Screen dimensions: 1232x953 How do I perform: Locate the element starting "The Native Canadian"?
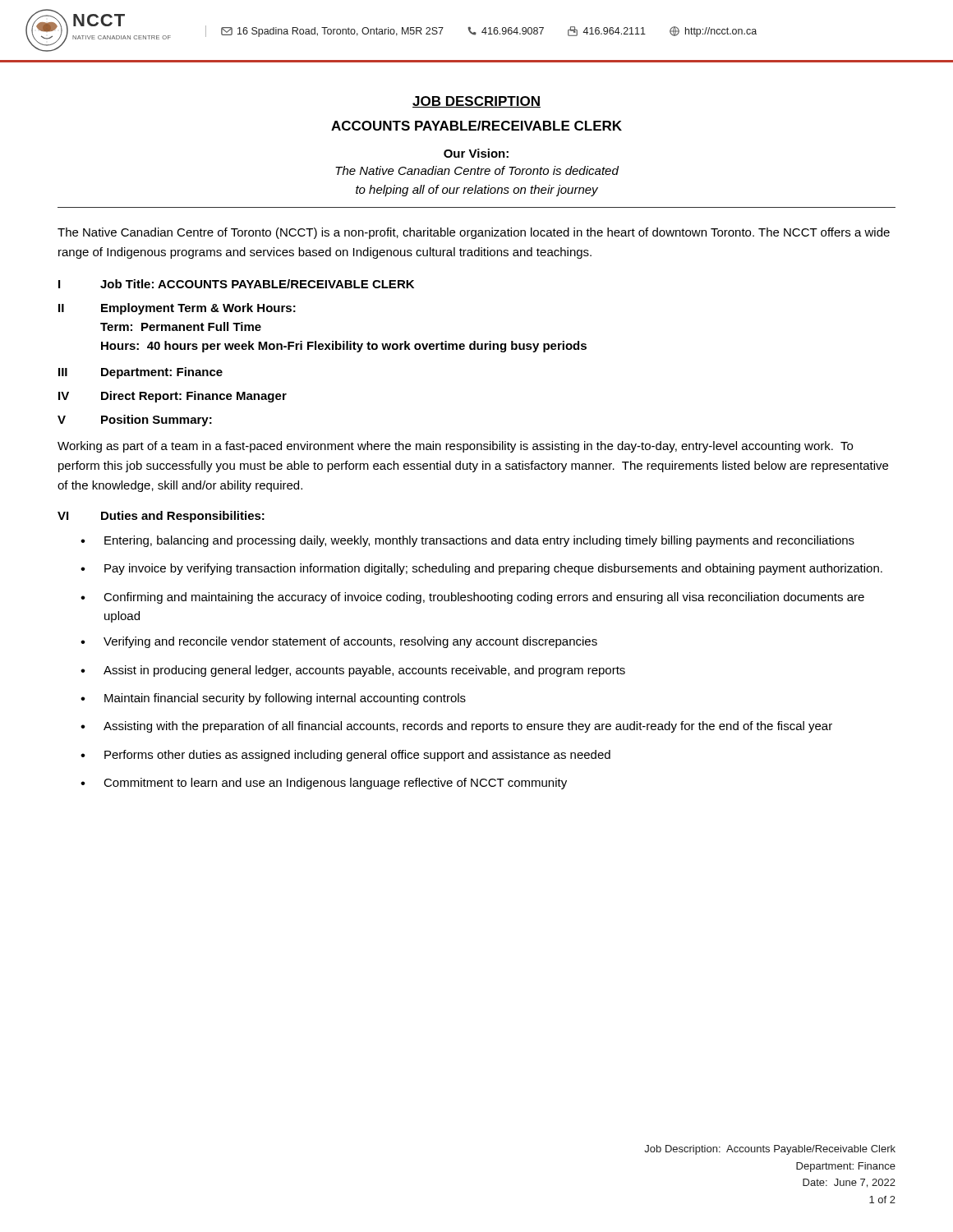coord(474,242)
